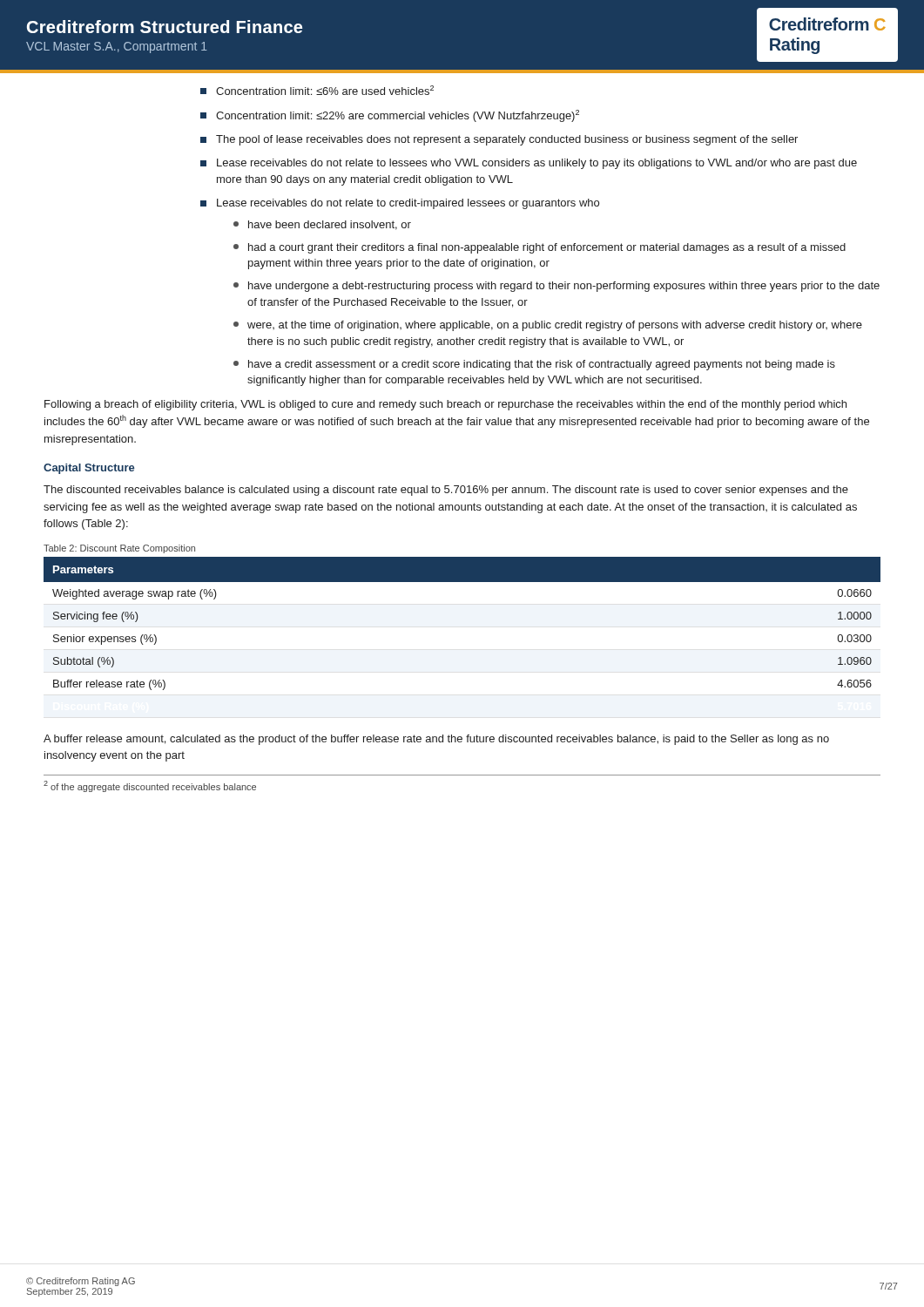
Task: Find the region starting "Concentration limit: ≤22% are commercial"
Action: coord(398,115)
